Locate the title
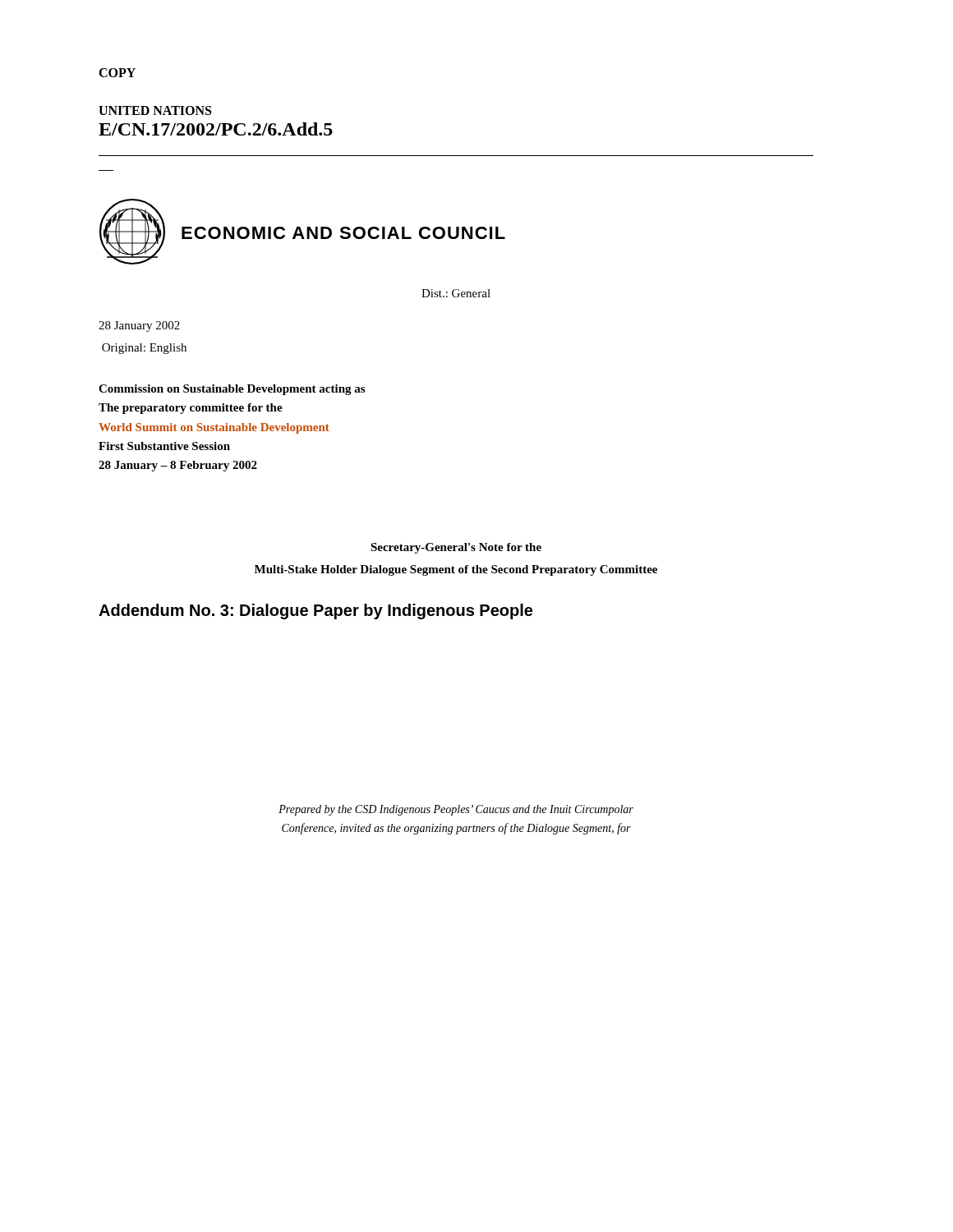The image size is (953, 1232). [316, 610]
